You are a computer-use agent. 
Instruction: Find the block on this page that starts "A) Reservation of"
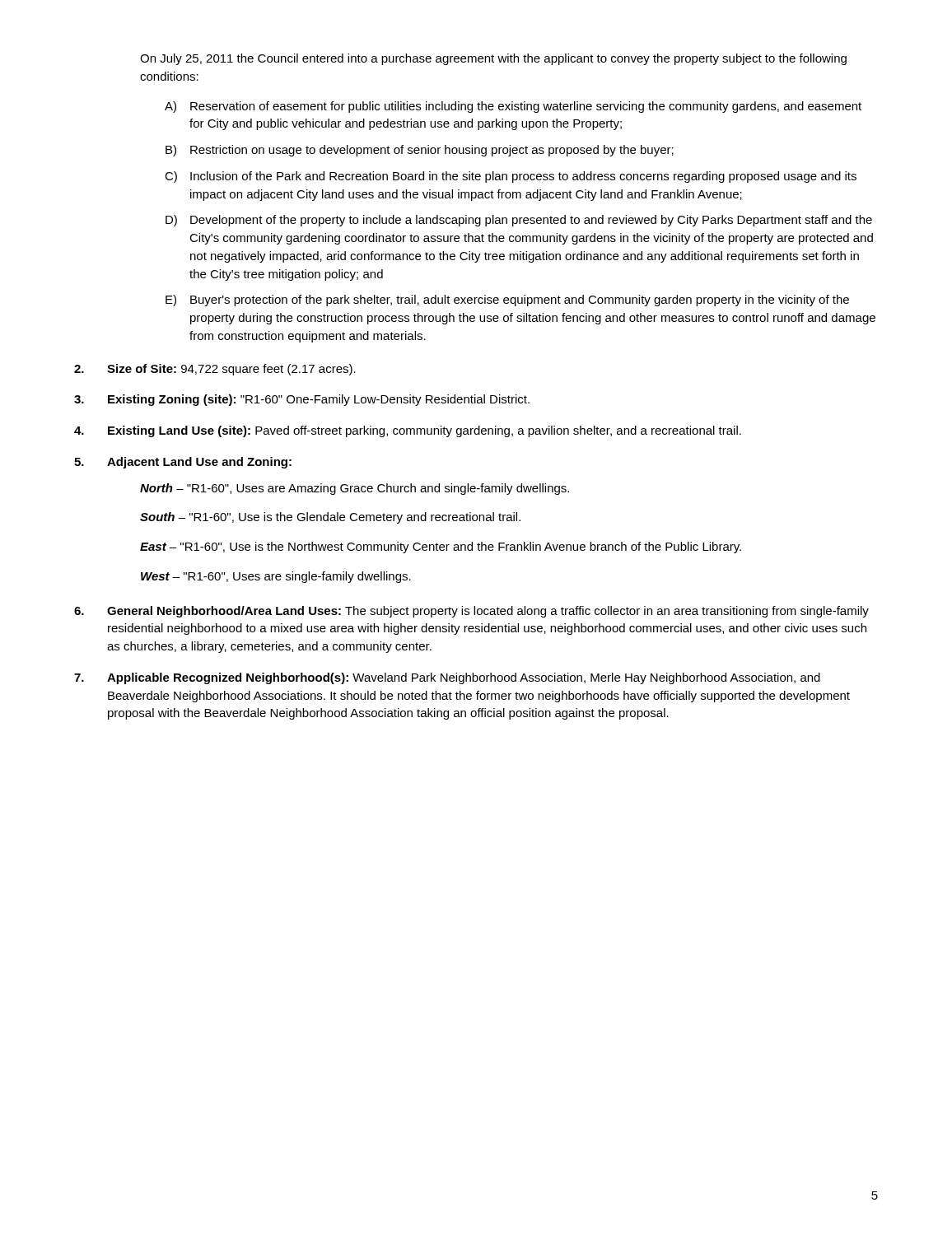click(x=521, y=115)
